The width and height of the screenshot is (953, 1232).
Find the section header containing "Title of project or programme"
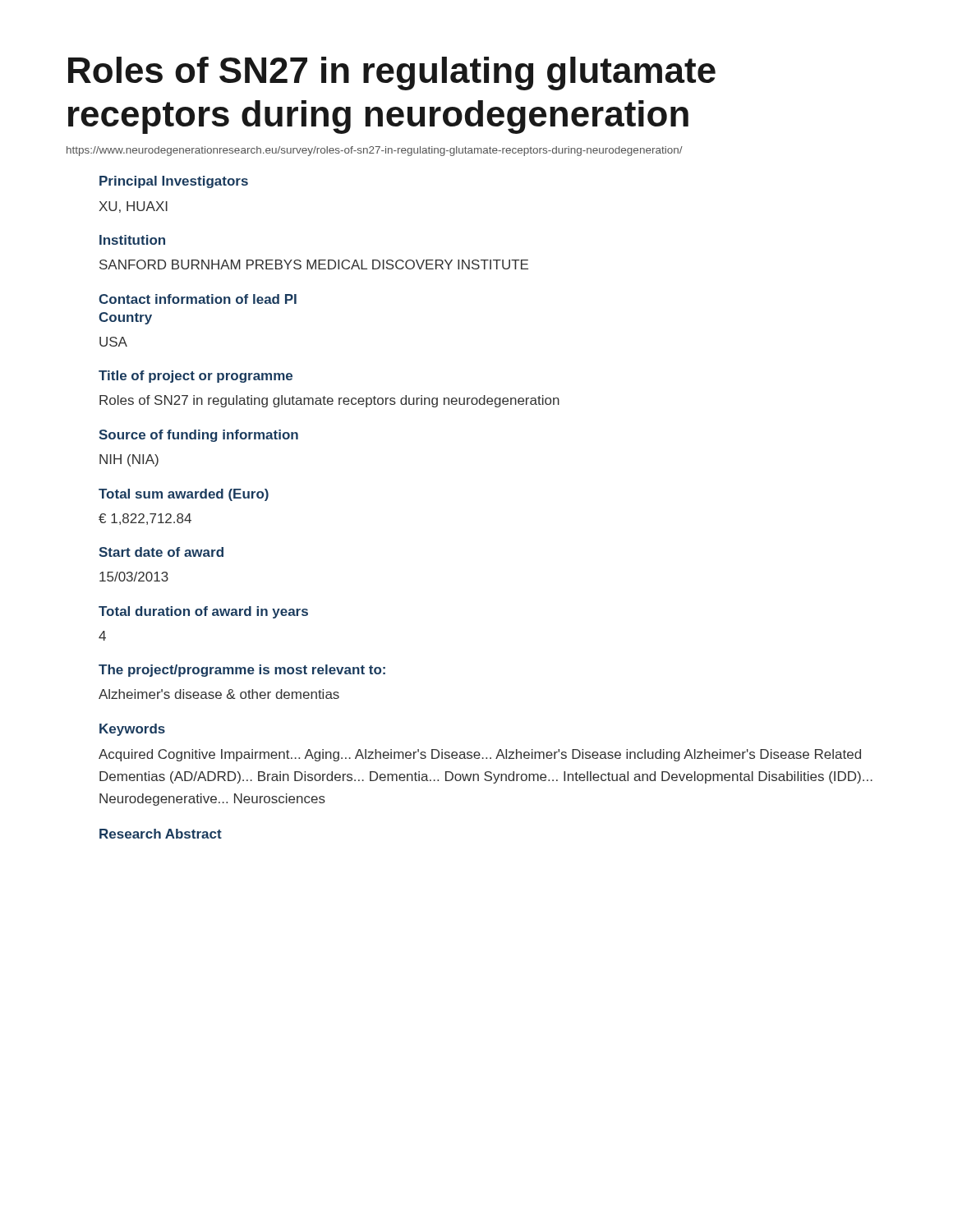(x=196, y=376)
